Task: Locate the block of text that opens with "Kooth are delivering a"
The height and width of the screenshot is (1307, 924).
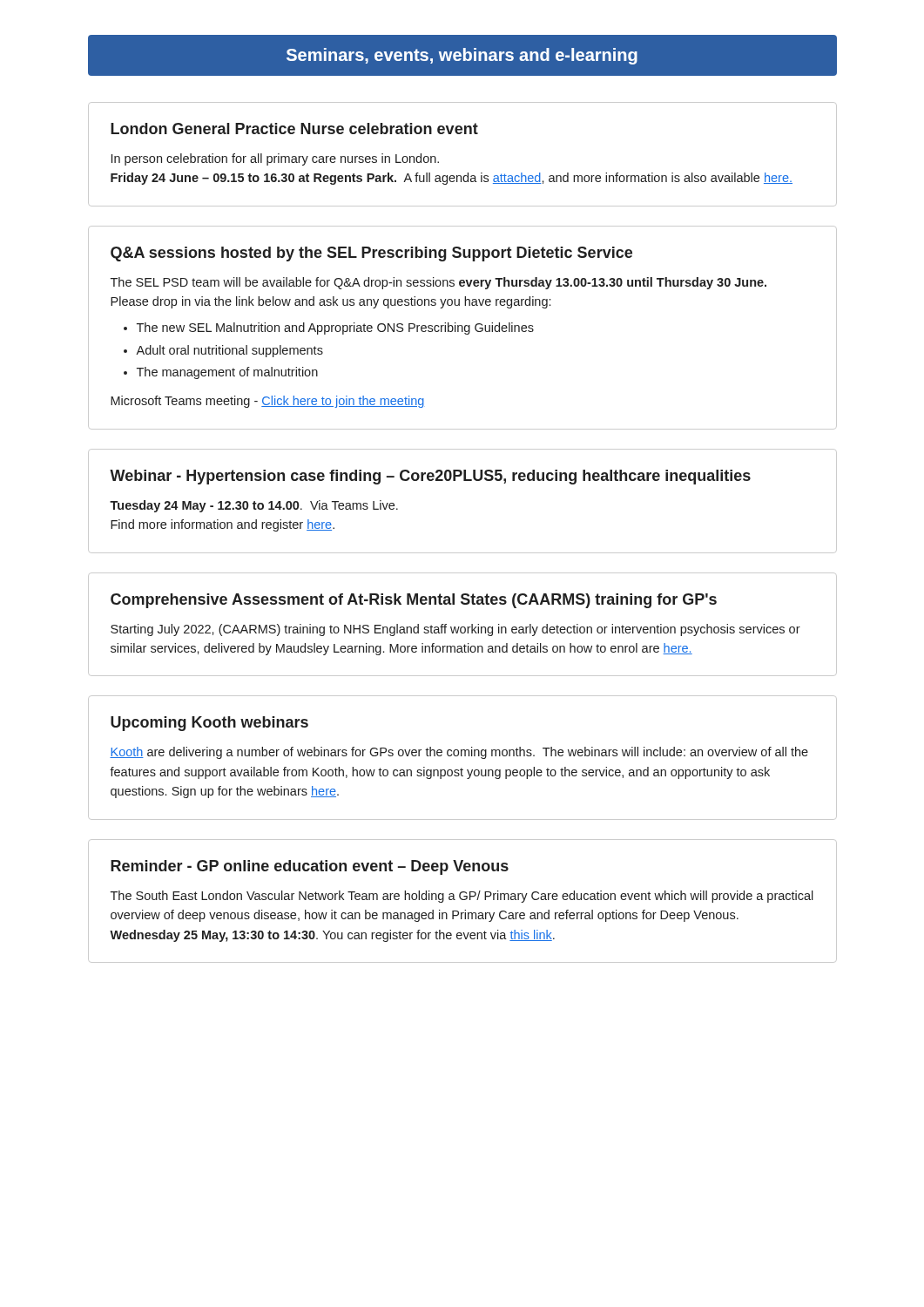Action: [x=462, y=772]
